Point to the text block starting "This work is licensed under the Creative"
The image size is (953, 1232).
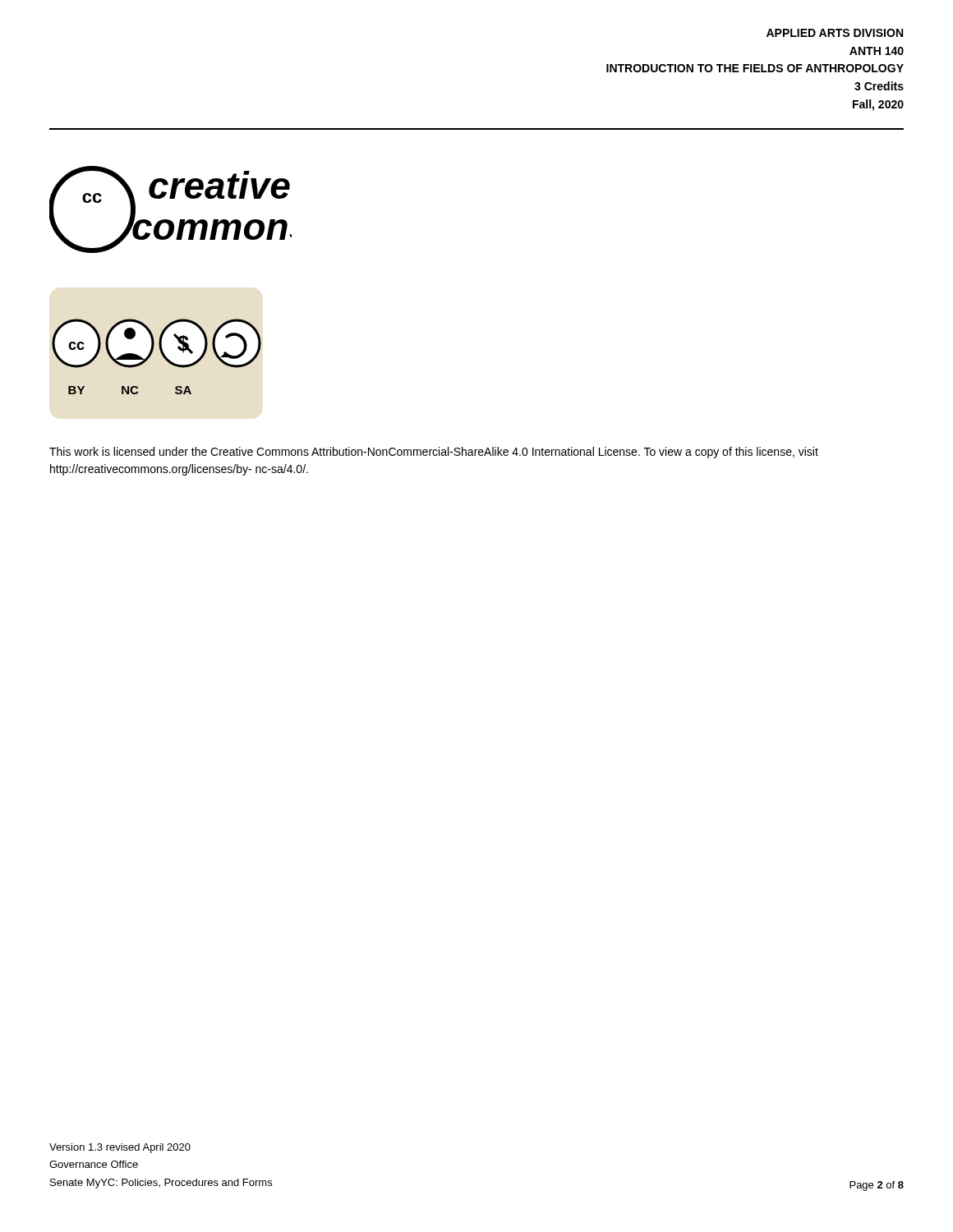point(434,460)
